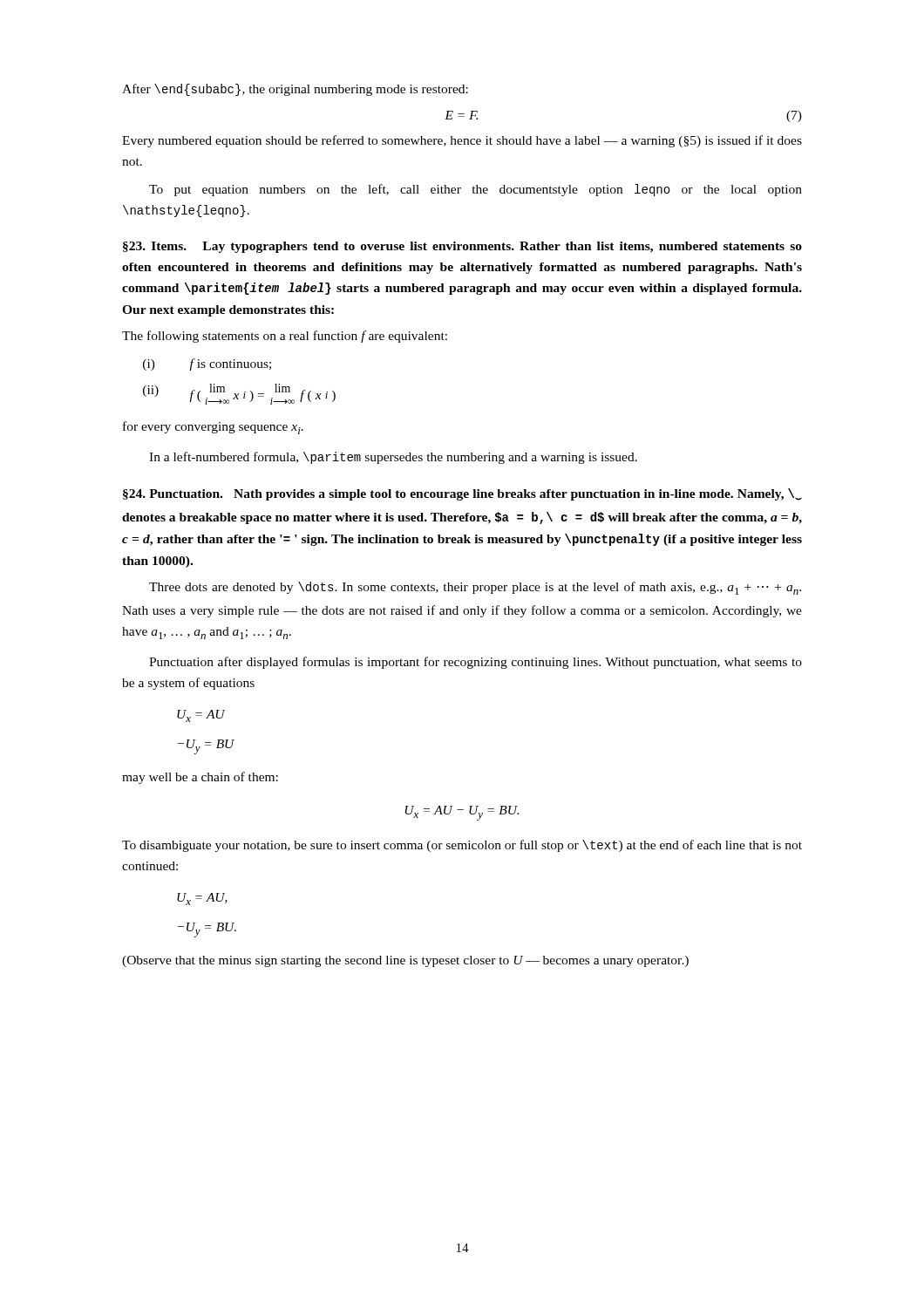The image size is (924, 1308).
Task: Select the passage starting "Punctuation after displayed formulas is important"
Action: [462, 672]
